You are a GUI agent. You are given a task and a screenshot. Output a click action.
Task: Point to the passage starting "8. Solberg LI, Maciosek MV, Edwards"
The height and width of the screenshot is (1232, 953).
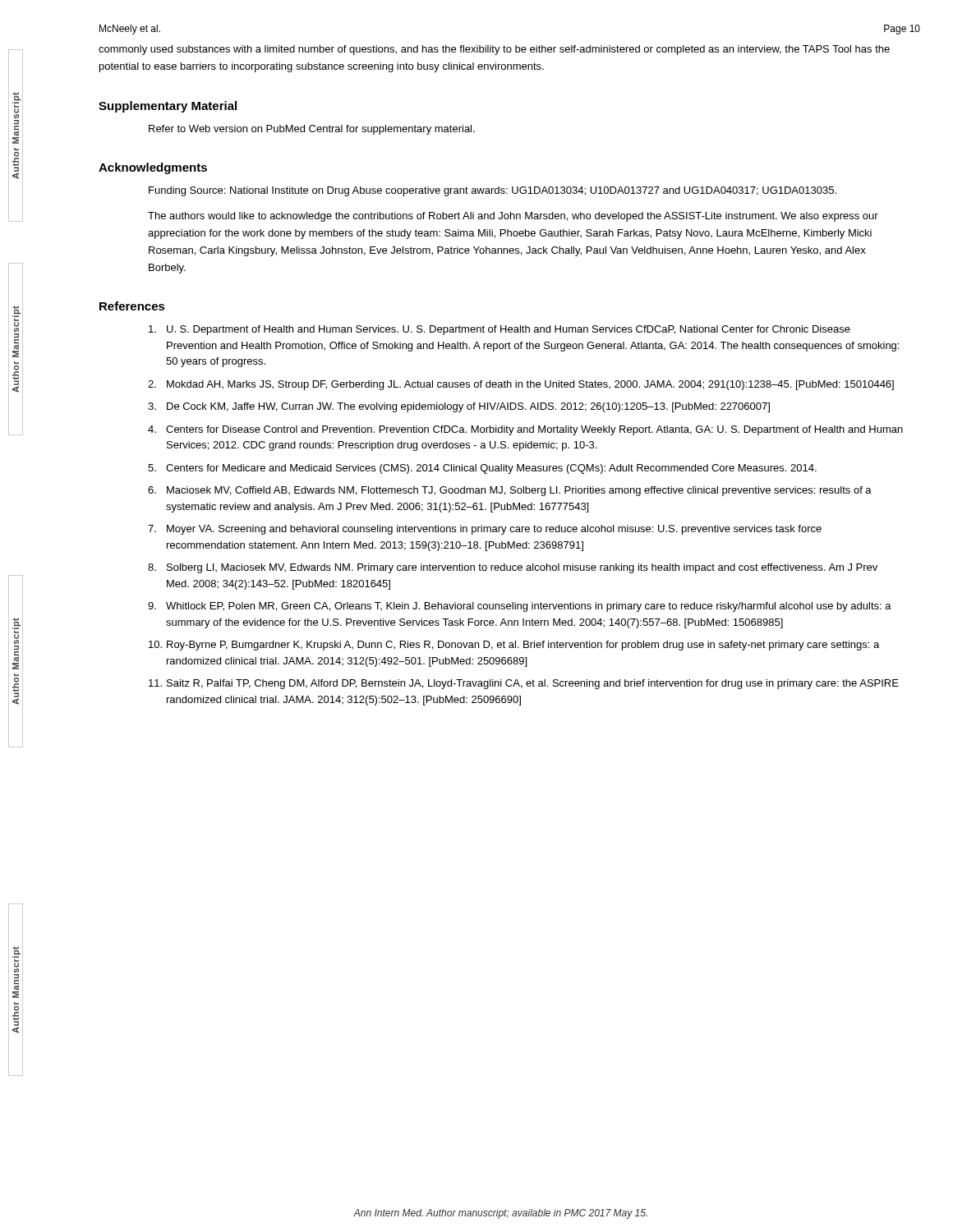526,576
